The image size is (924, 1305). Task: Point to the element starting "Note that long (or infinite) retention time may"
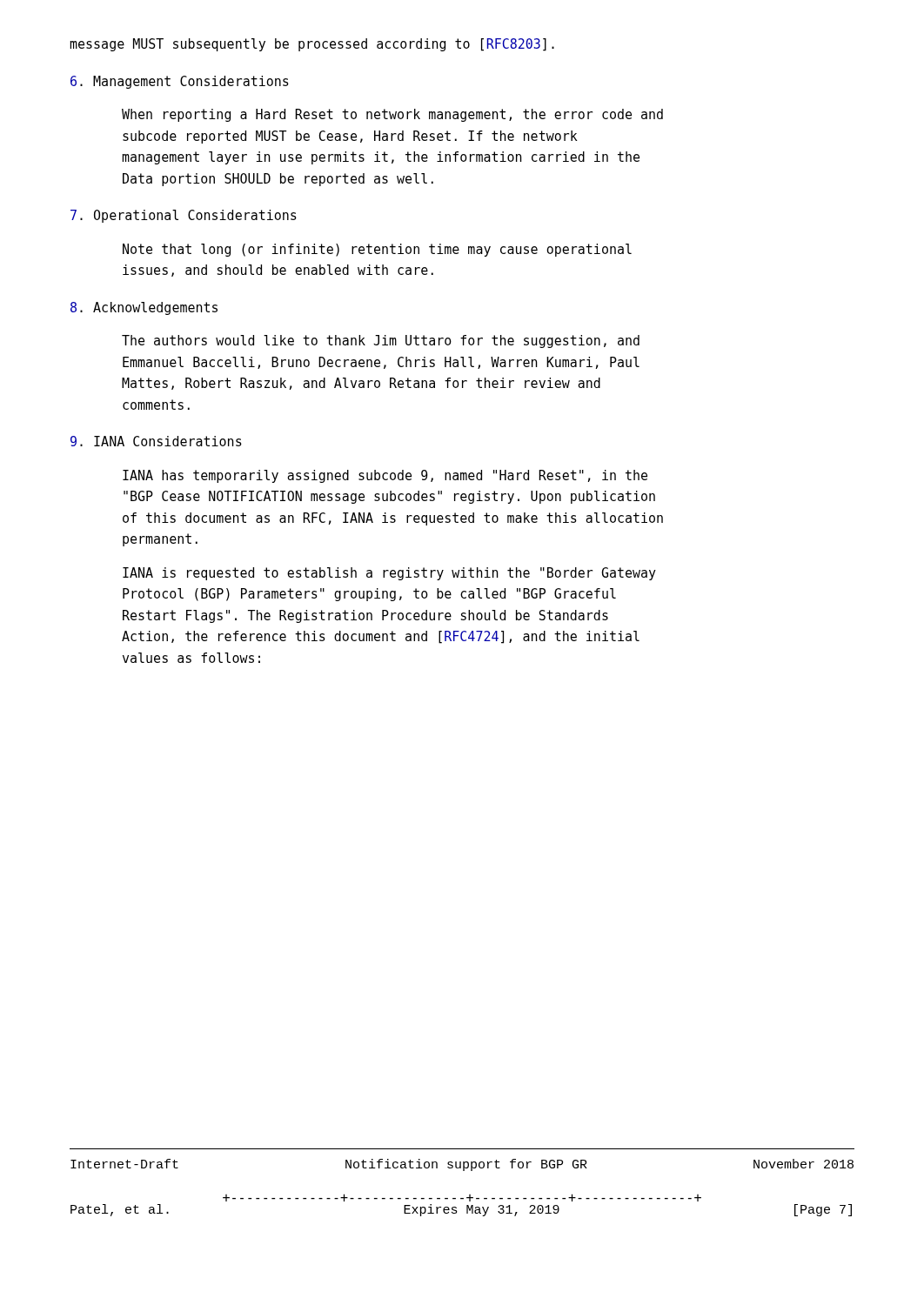pyautogui.click(x=377, y=260)
